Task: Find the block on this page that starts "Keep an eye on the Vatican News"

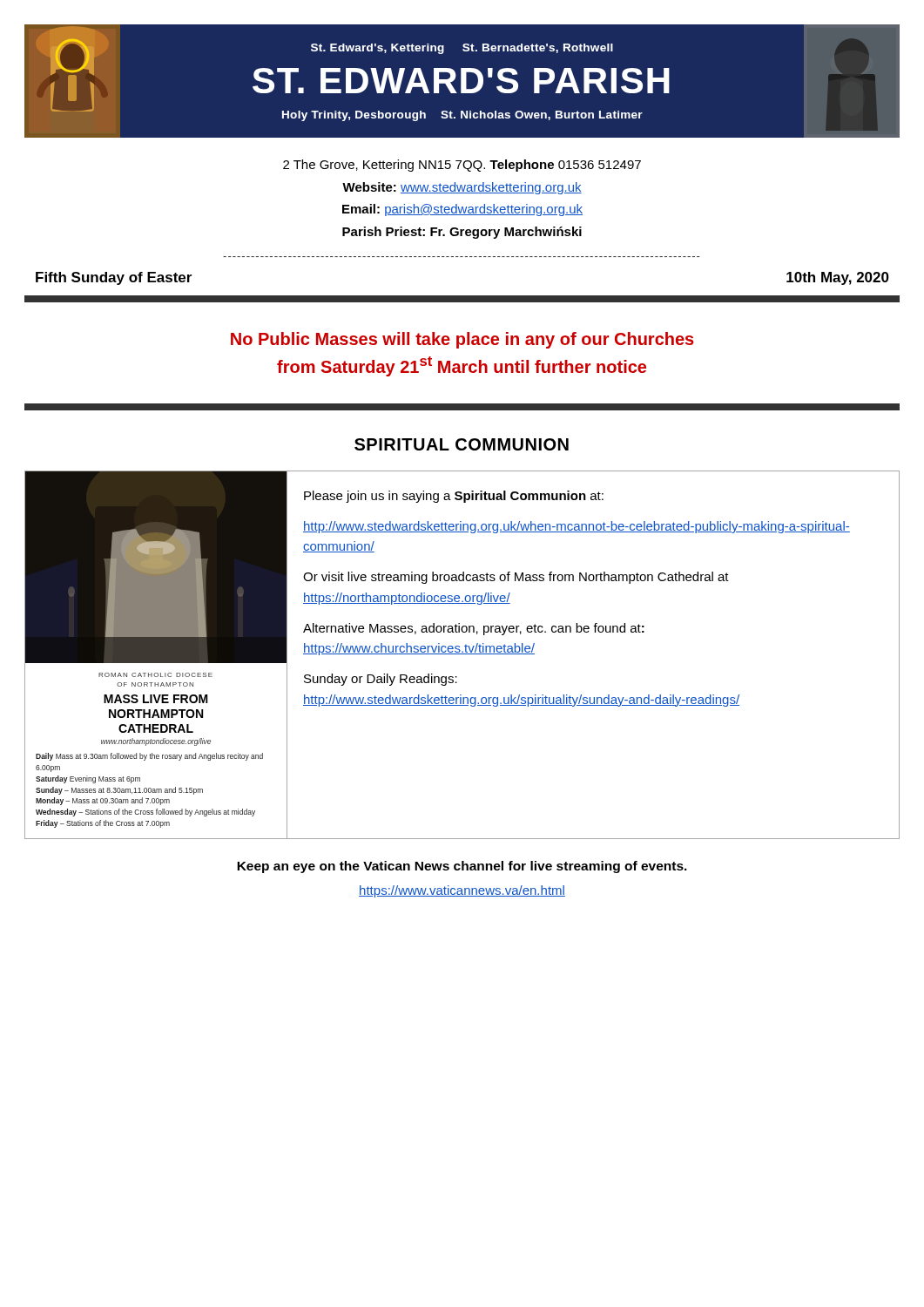Action: coord(462,865)
